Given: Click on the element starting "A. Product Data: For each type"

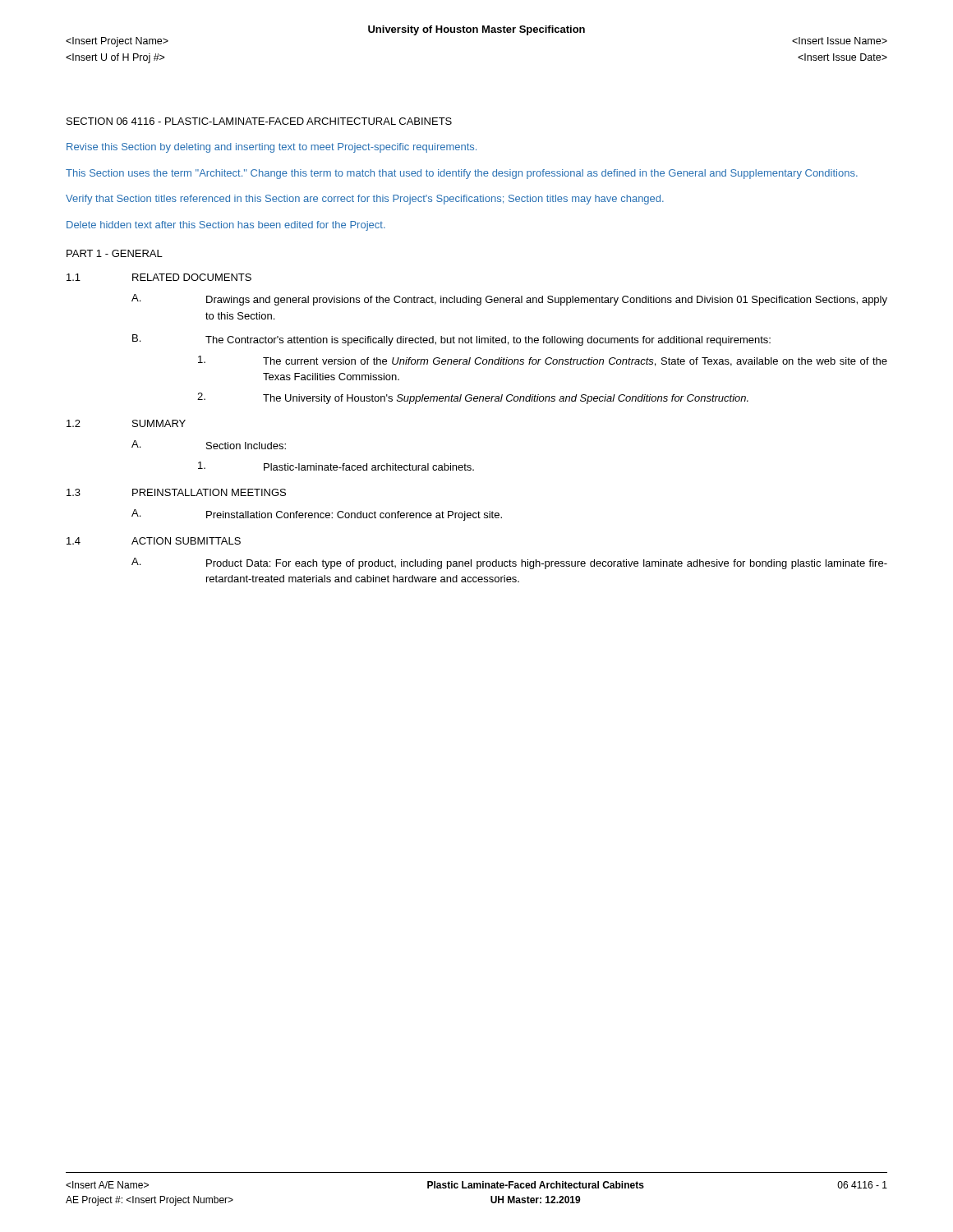Looking at the screenshot, I should coord(476,571).
